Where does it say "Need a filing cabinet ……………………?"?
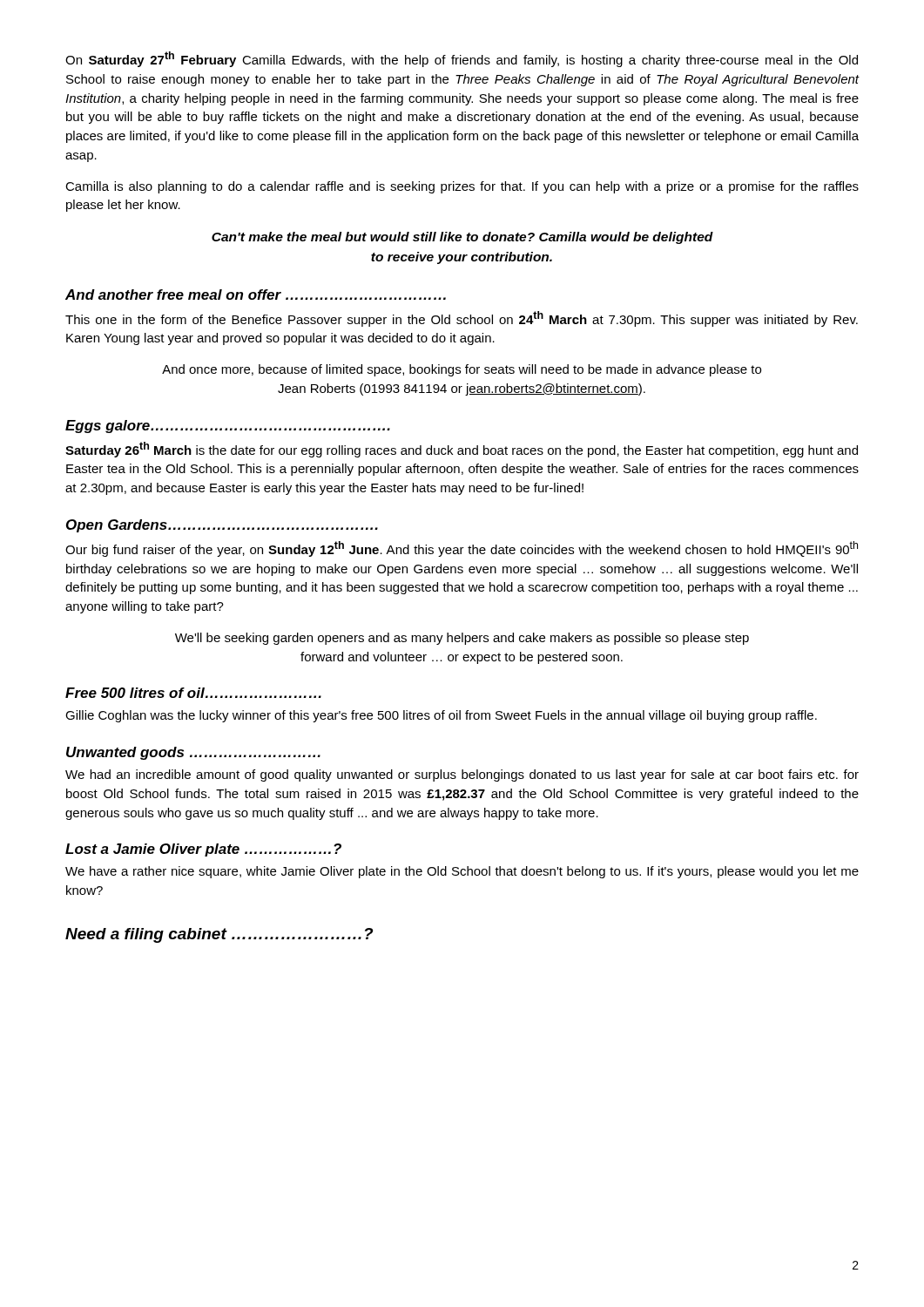Image resolution: width=924 pixels, height=1307 pixels. click(219, 933)
